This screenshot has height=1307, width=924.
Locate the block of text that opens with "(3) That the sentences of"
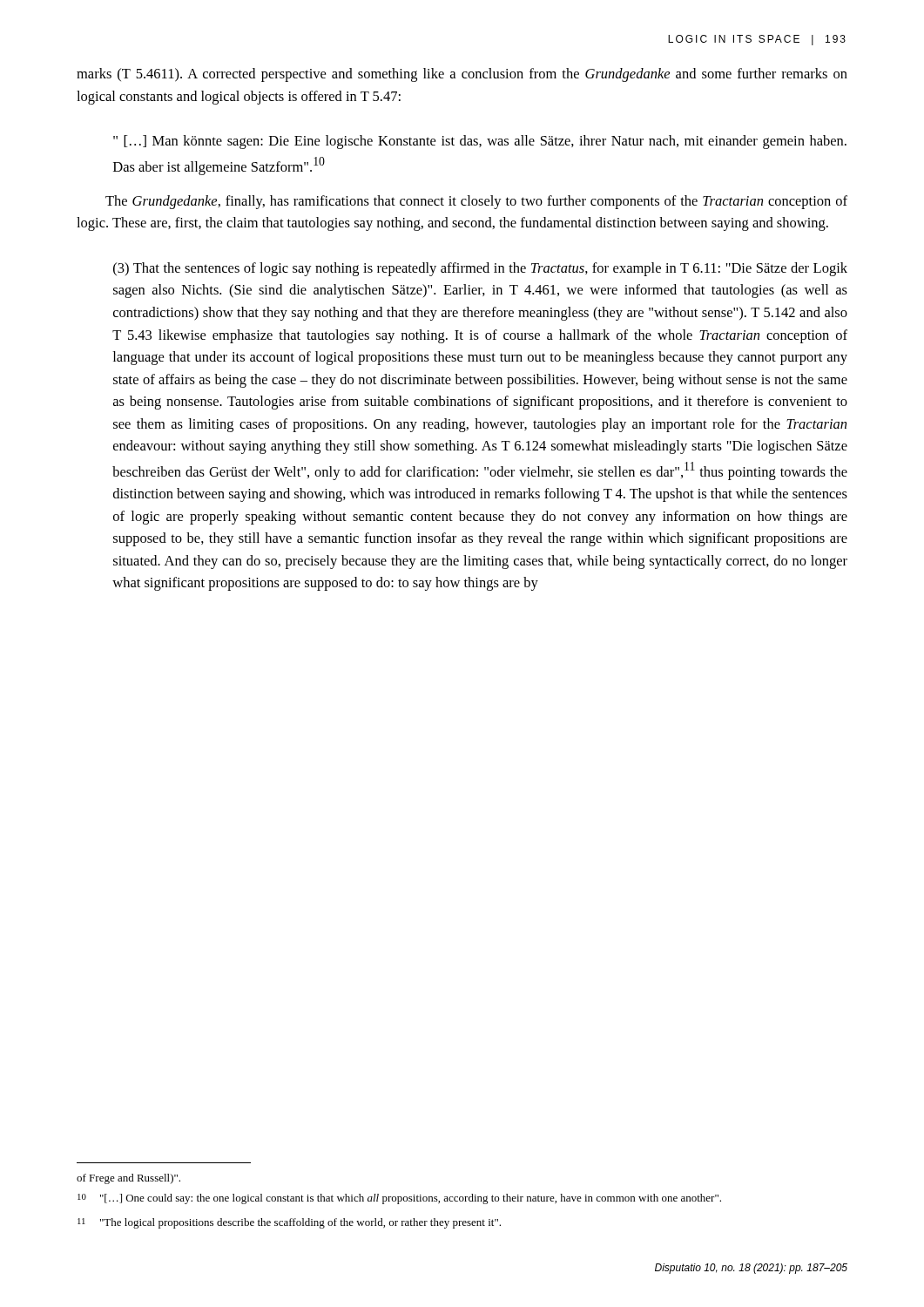tap(480, 425)
